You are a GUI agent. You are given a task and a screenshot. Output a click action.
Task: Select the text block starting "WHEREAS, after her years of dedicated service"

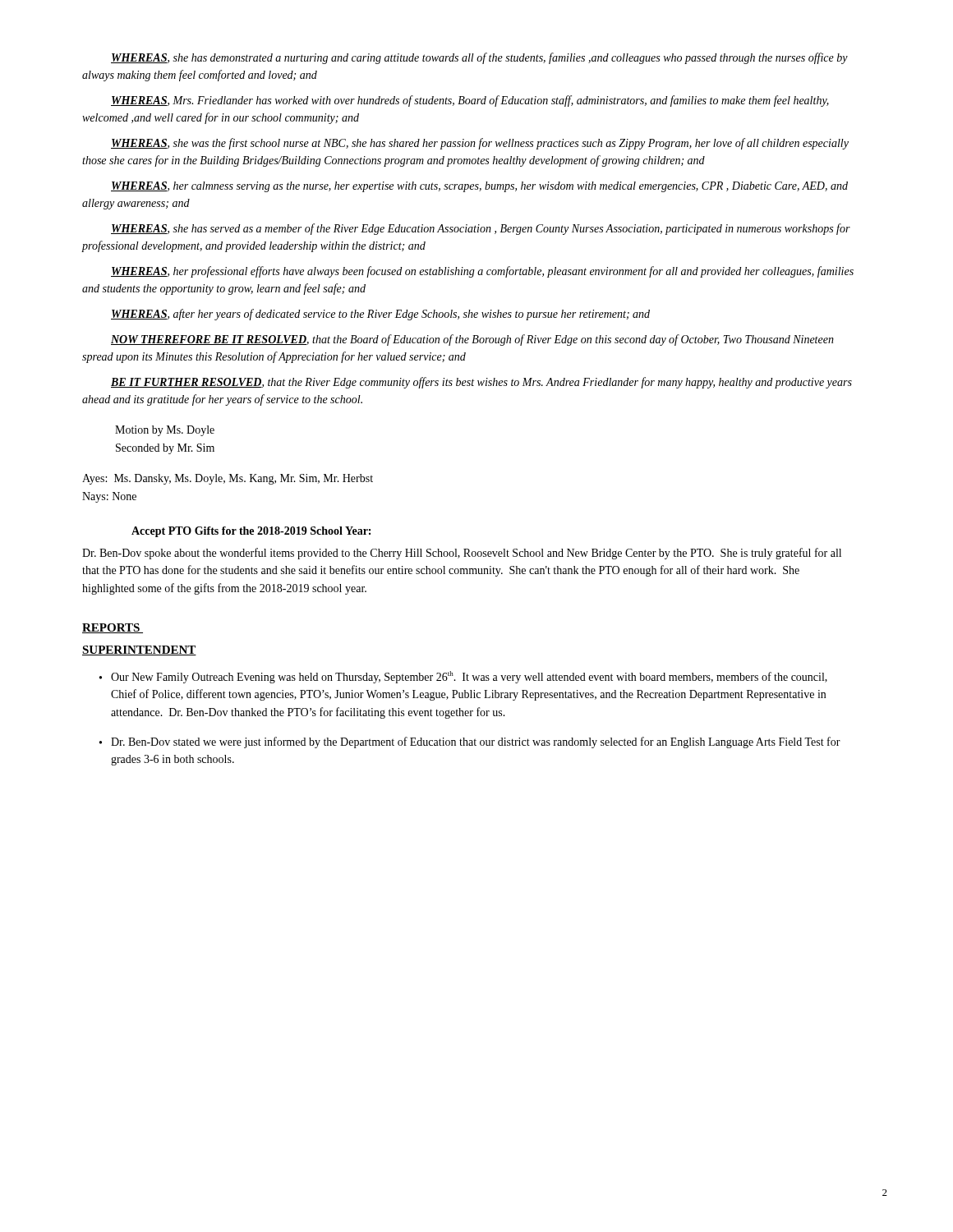366,314
